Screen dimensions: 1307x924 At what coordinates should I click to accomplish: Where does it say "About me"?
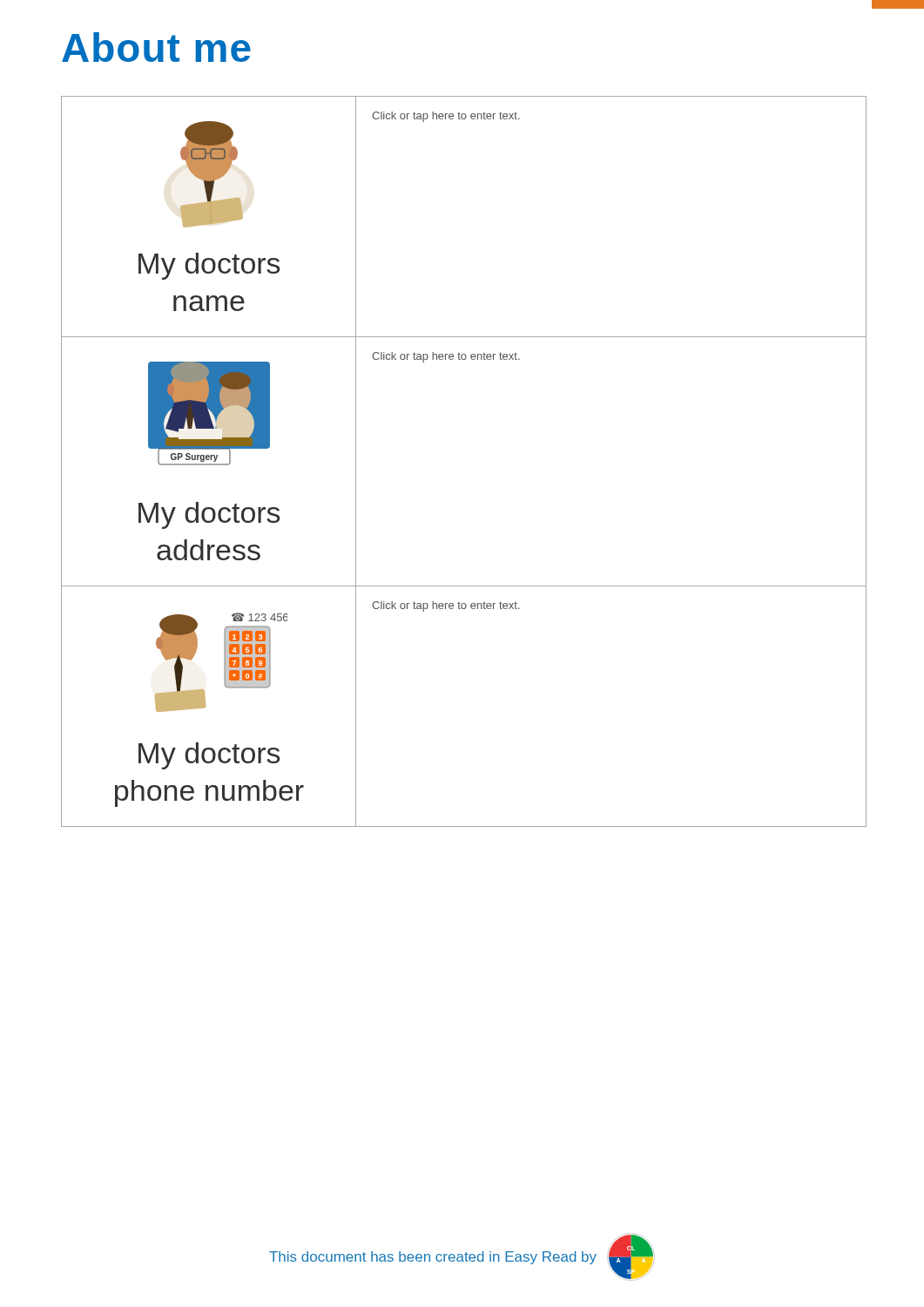157,48
